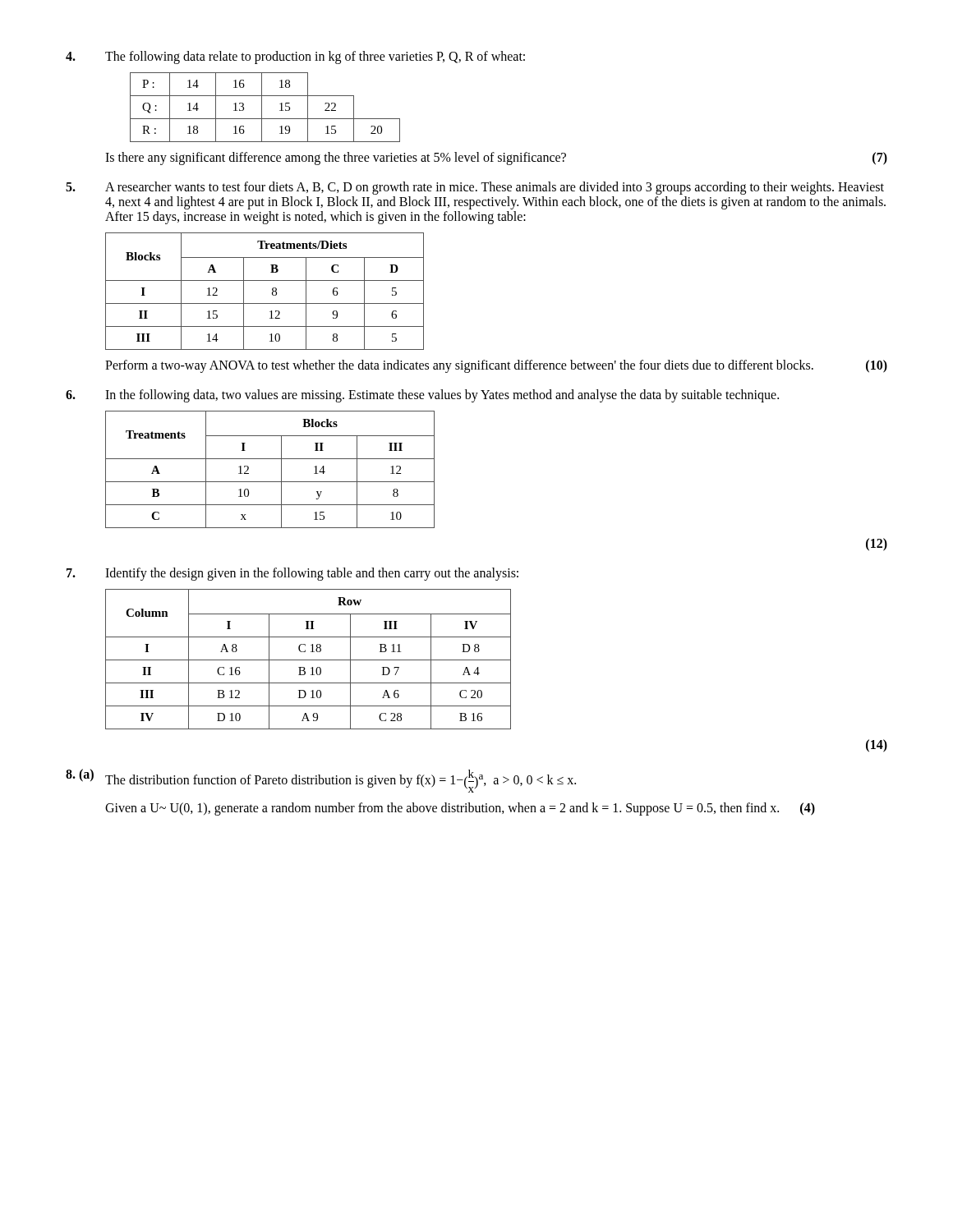The image size is (953, 1232).
Task: Click on the element starting "A researcher wants to test four diets A,"
Action: tap(496, 202)
